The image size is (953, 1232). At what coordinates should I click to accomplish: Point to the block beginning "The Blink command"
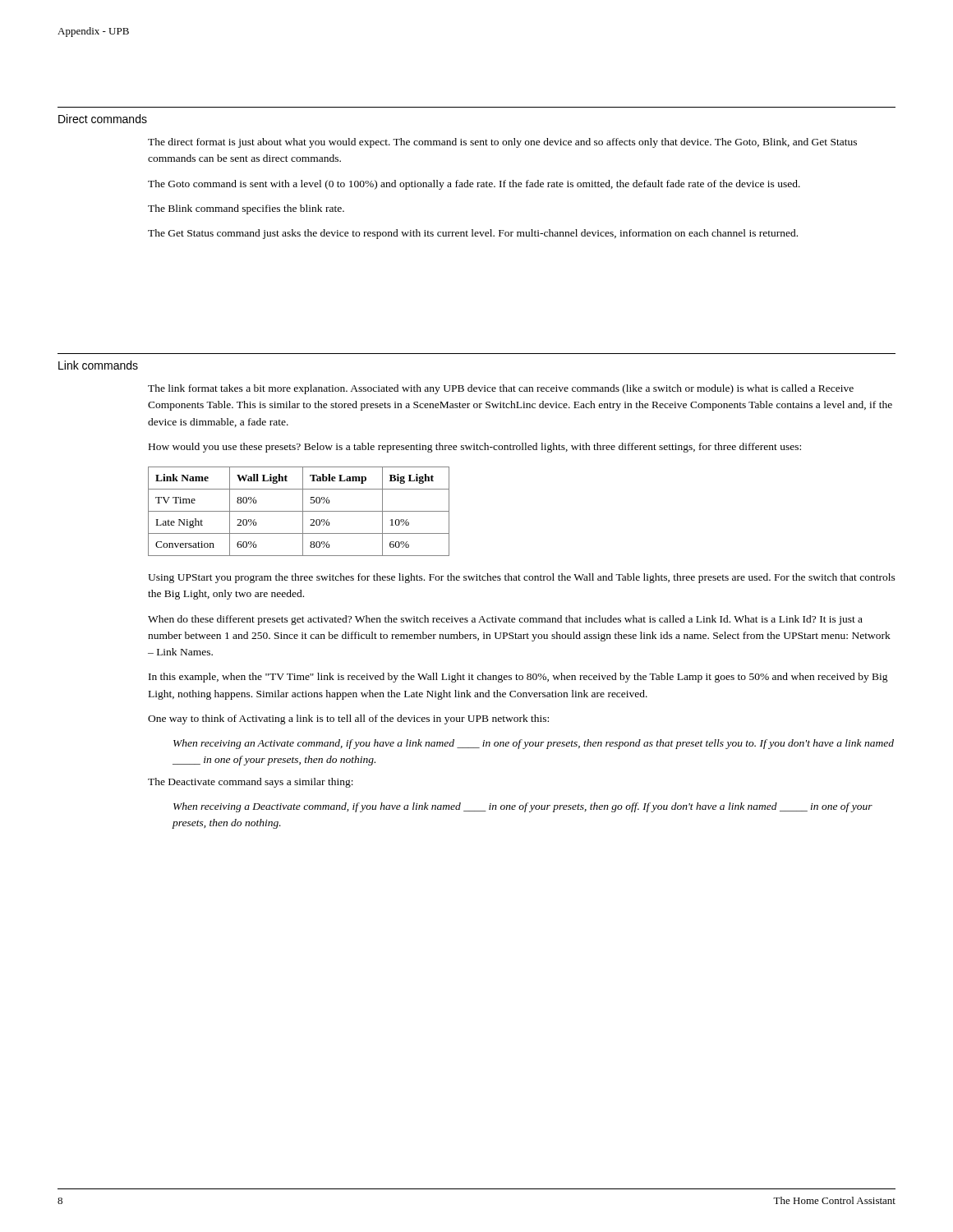click(246, 208)
